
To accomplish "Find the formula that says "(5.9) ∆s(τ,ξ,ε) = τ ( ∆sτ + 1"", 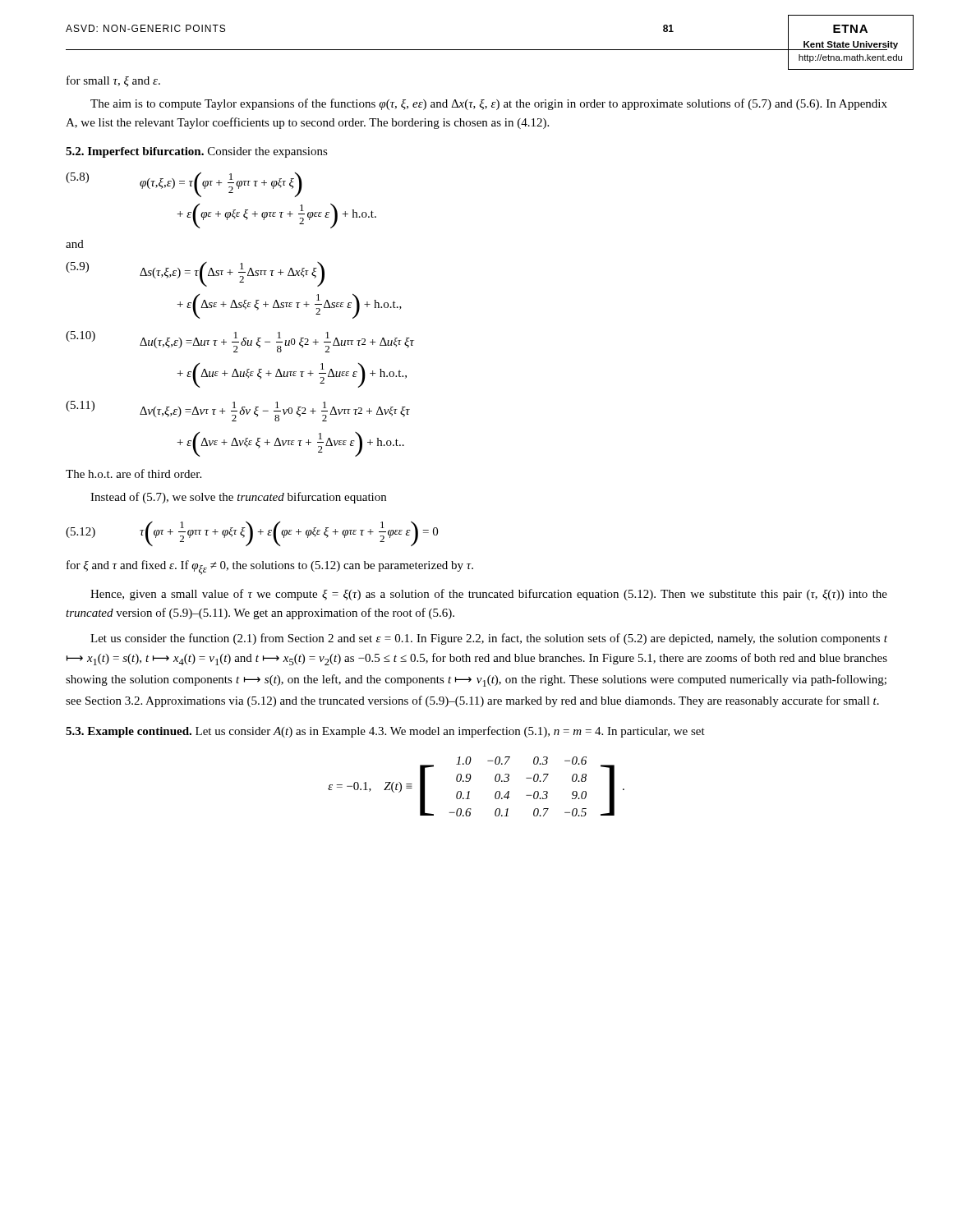I will click(x=195, y=274).
